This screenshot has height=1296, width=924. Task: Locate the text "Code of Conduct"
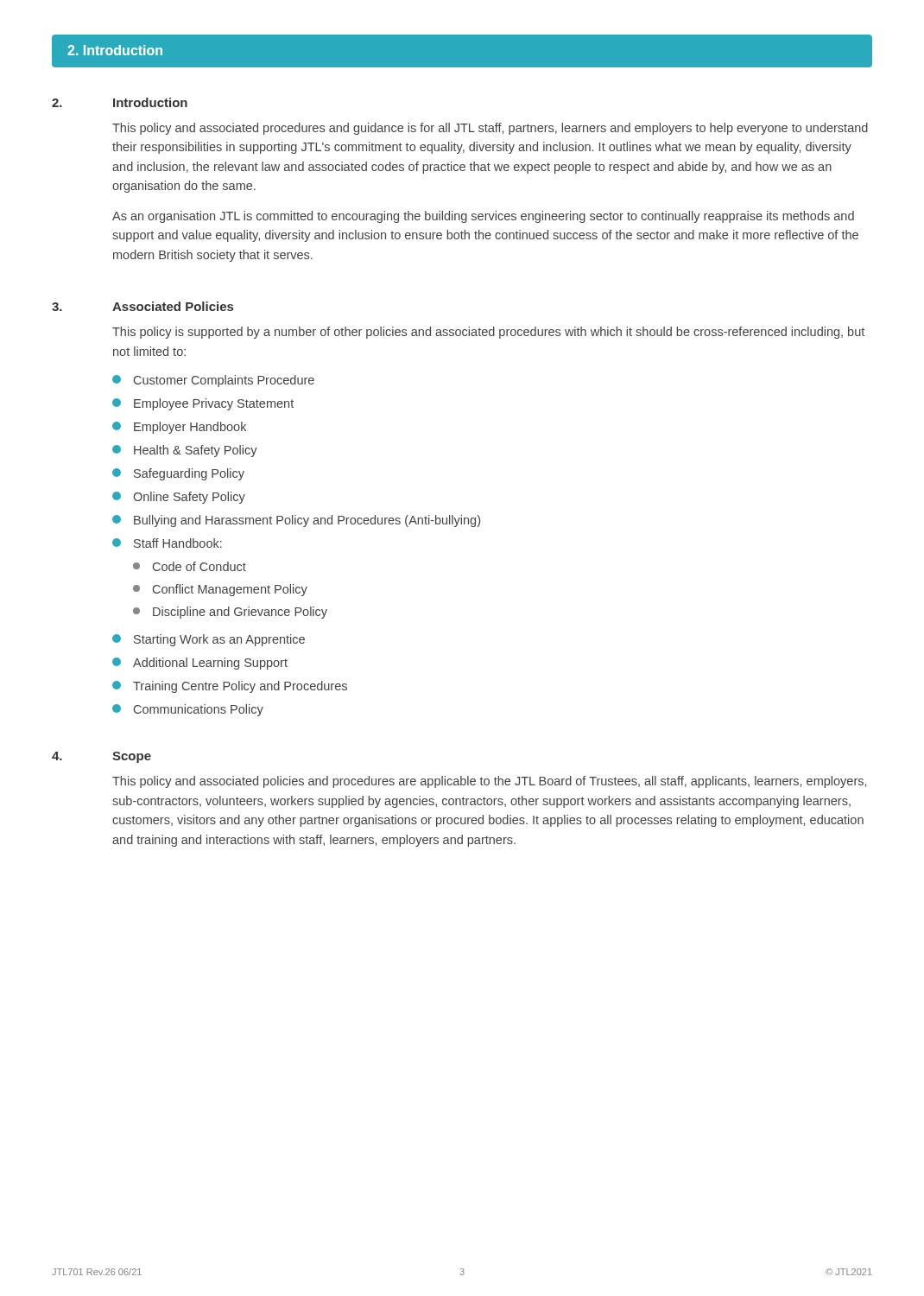189,568
